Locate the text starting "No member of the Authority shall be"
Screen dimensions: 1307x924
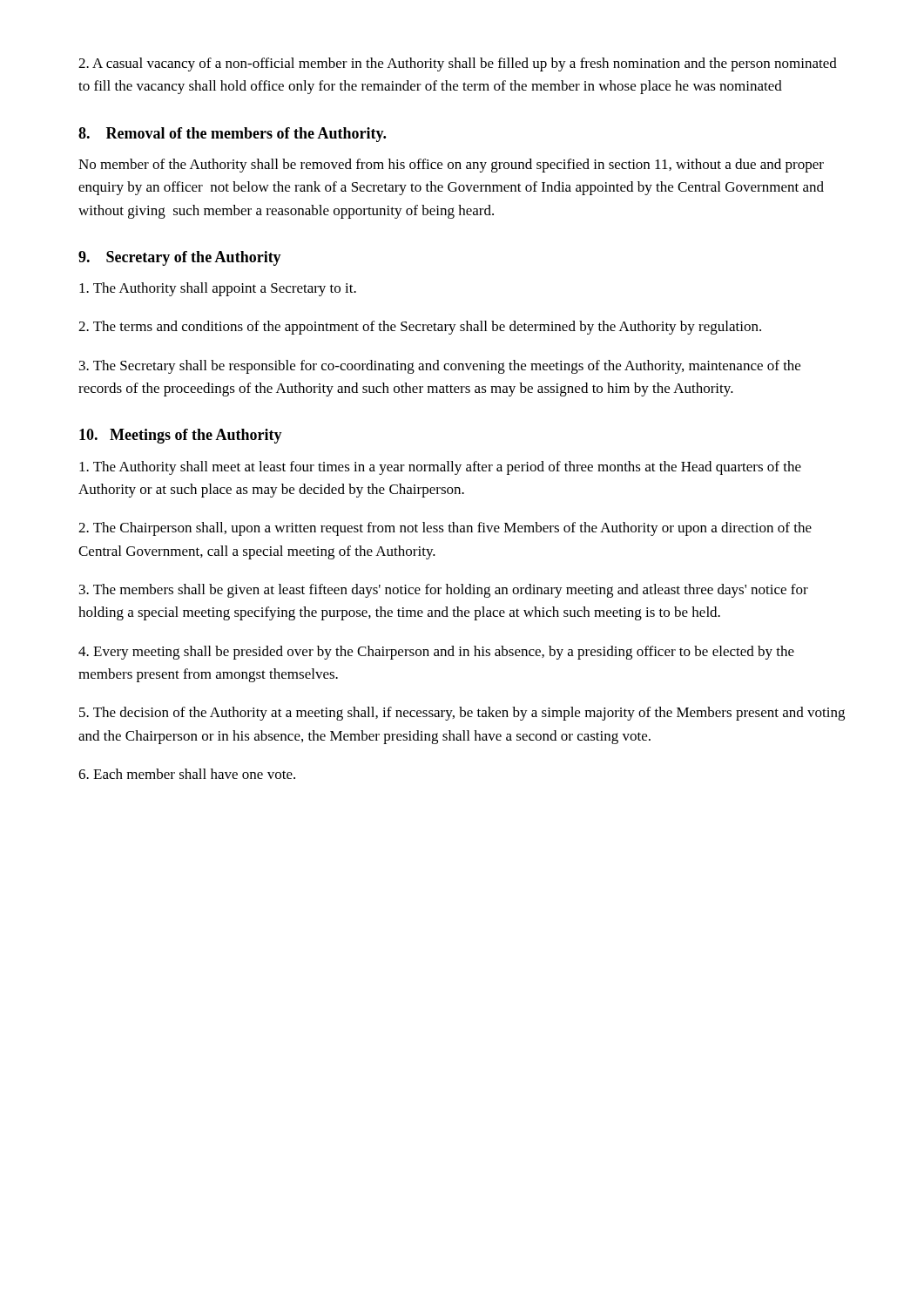tap(451, 187)
